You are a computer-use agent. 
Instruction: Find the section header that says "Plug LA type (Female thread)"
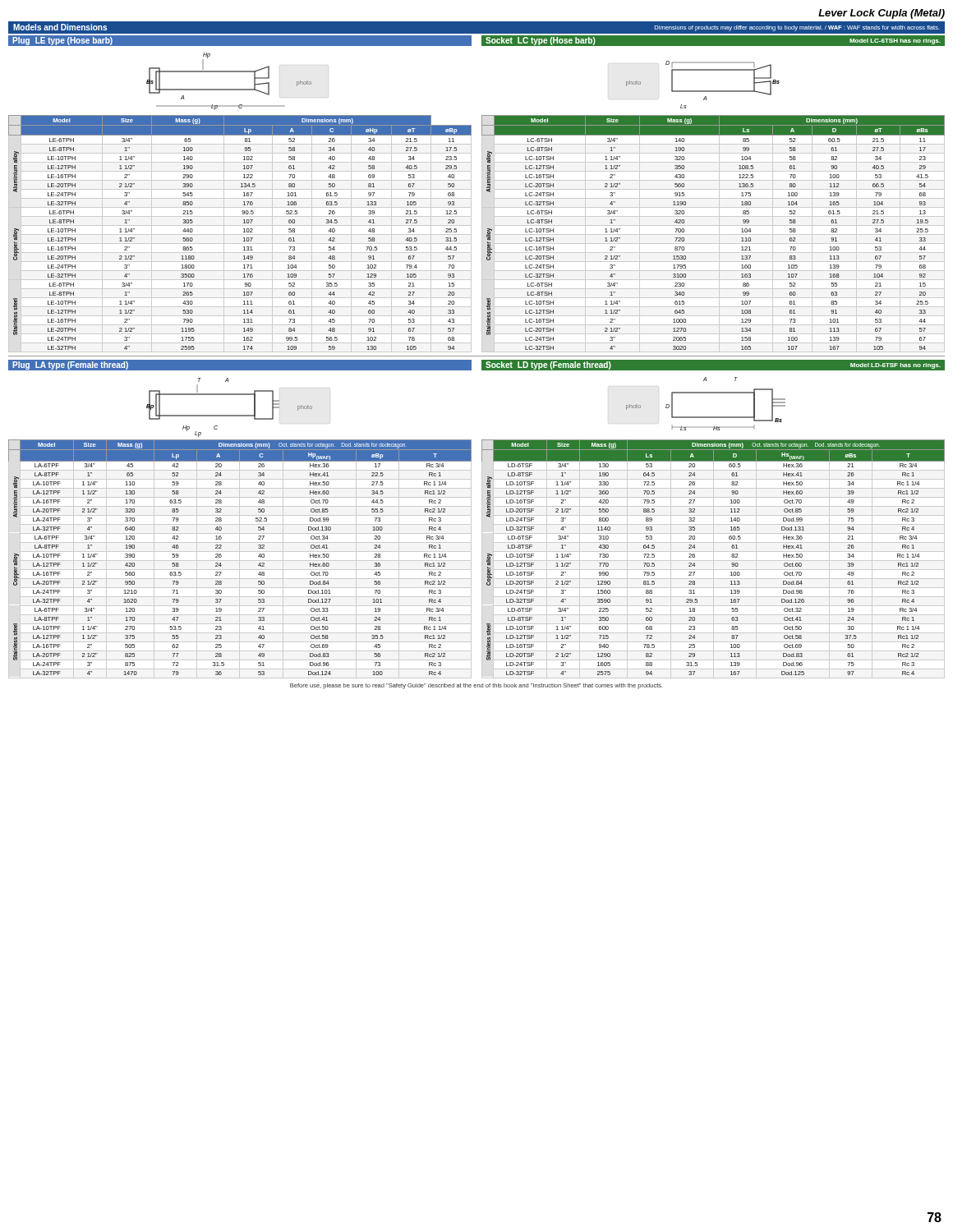(70, 365)
